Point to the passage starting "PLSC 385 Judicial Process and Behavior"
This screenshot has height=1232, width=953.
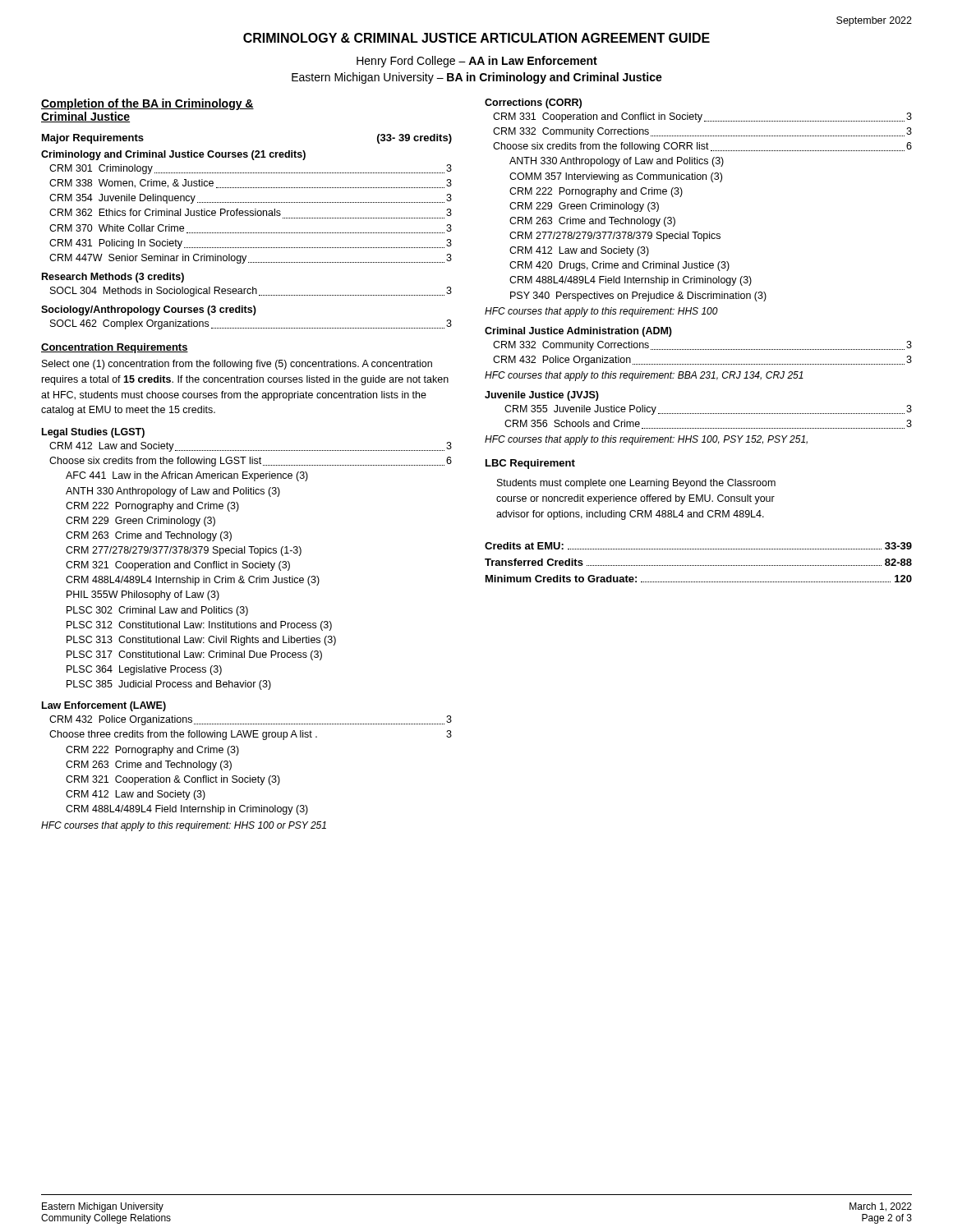pyautogui.click(x=168, y=684)
